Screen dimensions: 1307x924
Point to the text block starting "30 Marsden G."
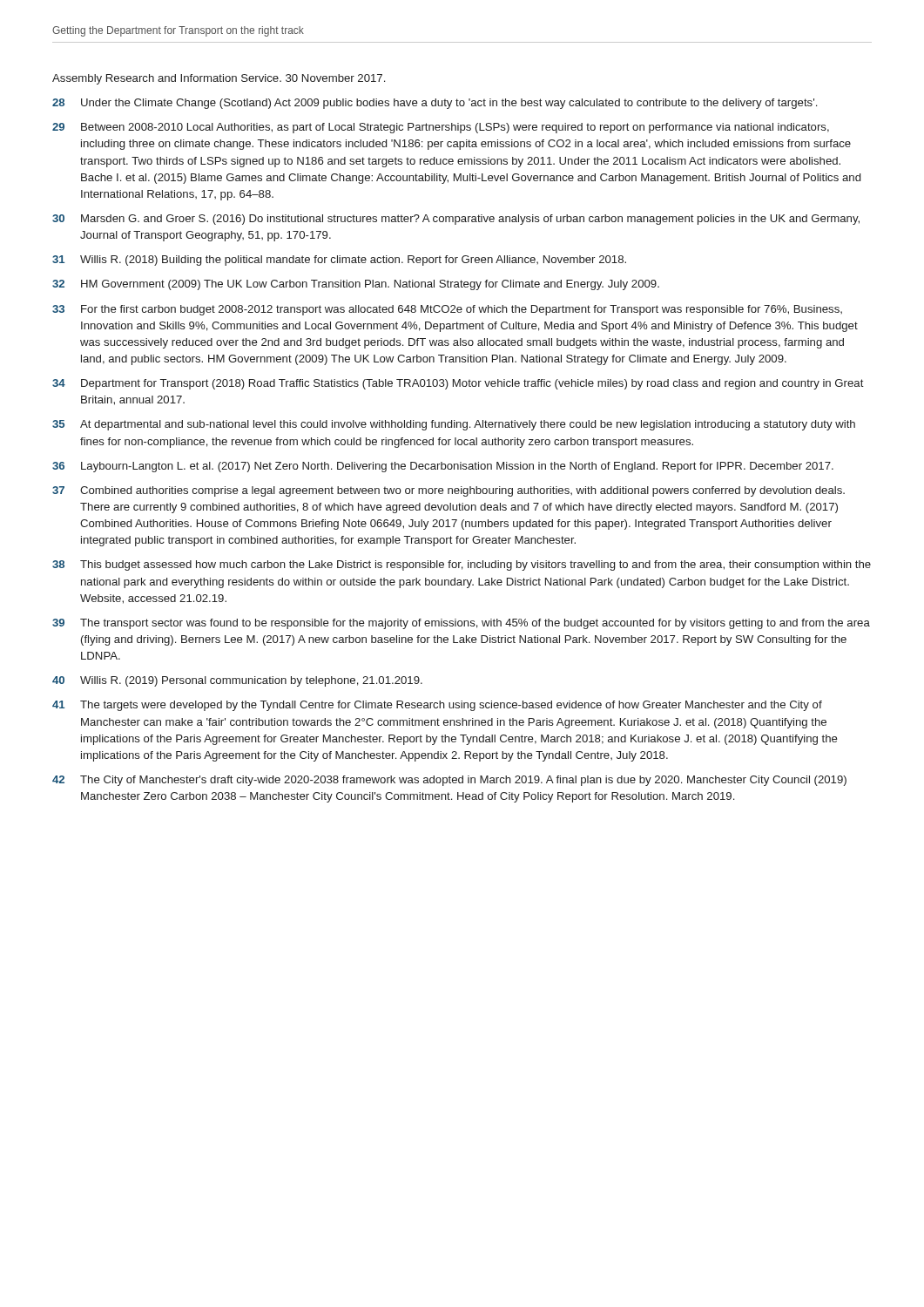(x=462, y=227)
